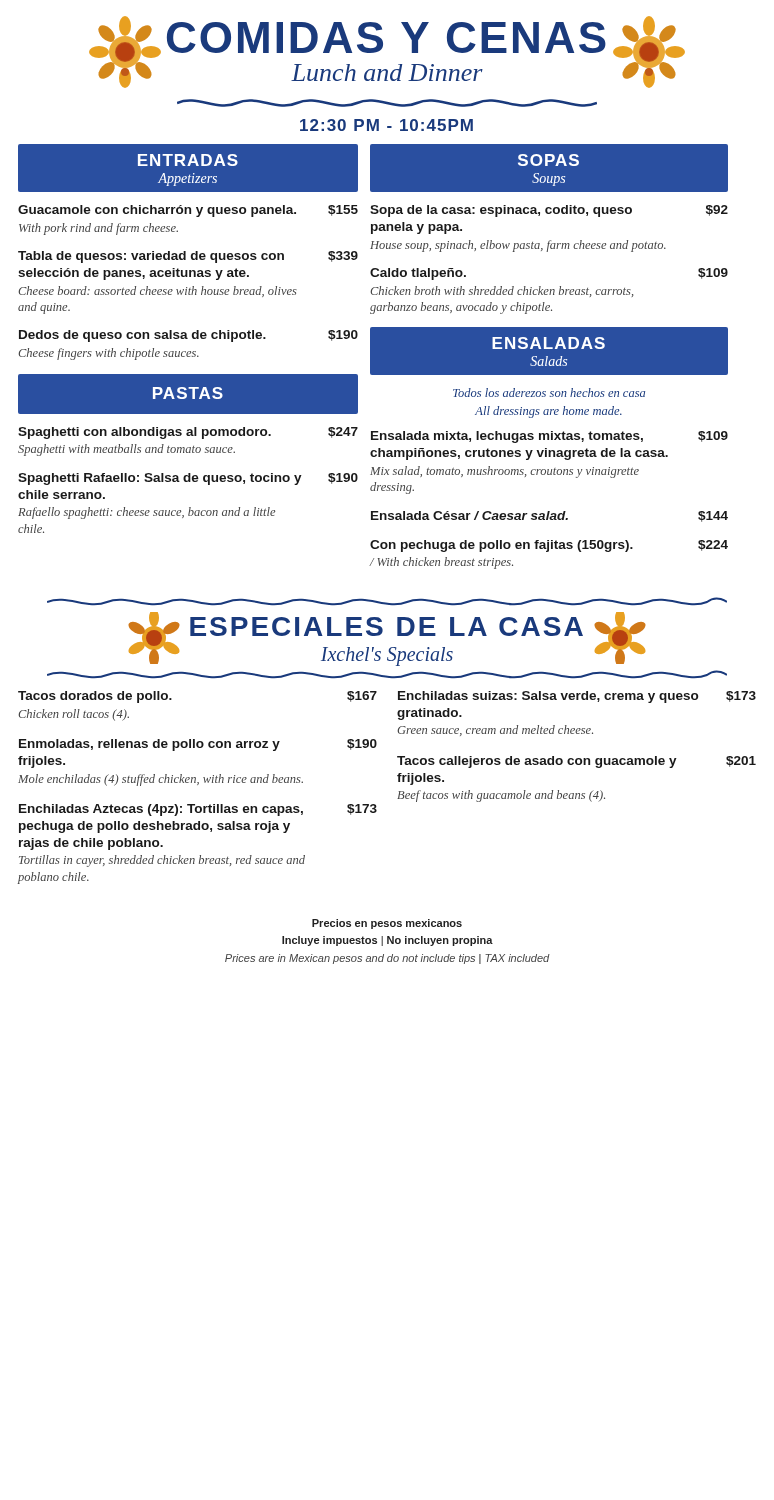Click where it says "ENTRADAS Appetizers"
Image resolution: width=774 pixels, height=1500 pixels.
(x=188, y=169)
